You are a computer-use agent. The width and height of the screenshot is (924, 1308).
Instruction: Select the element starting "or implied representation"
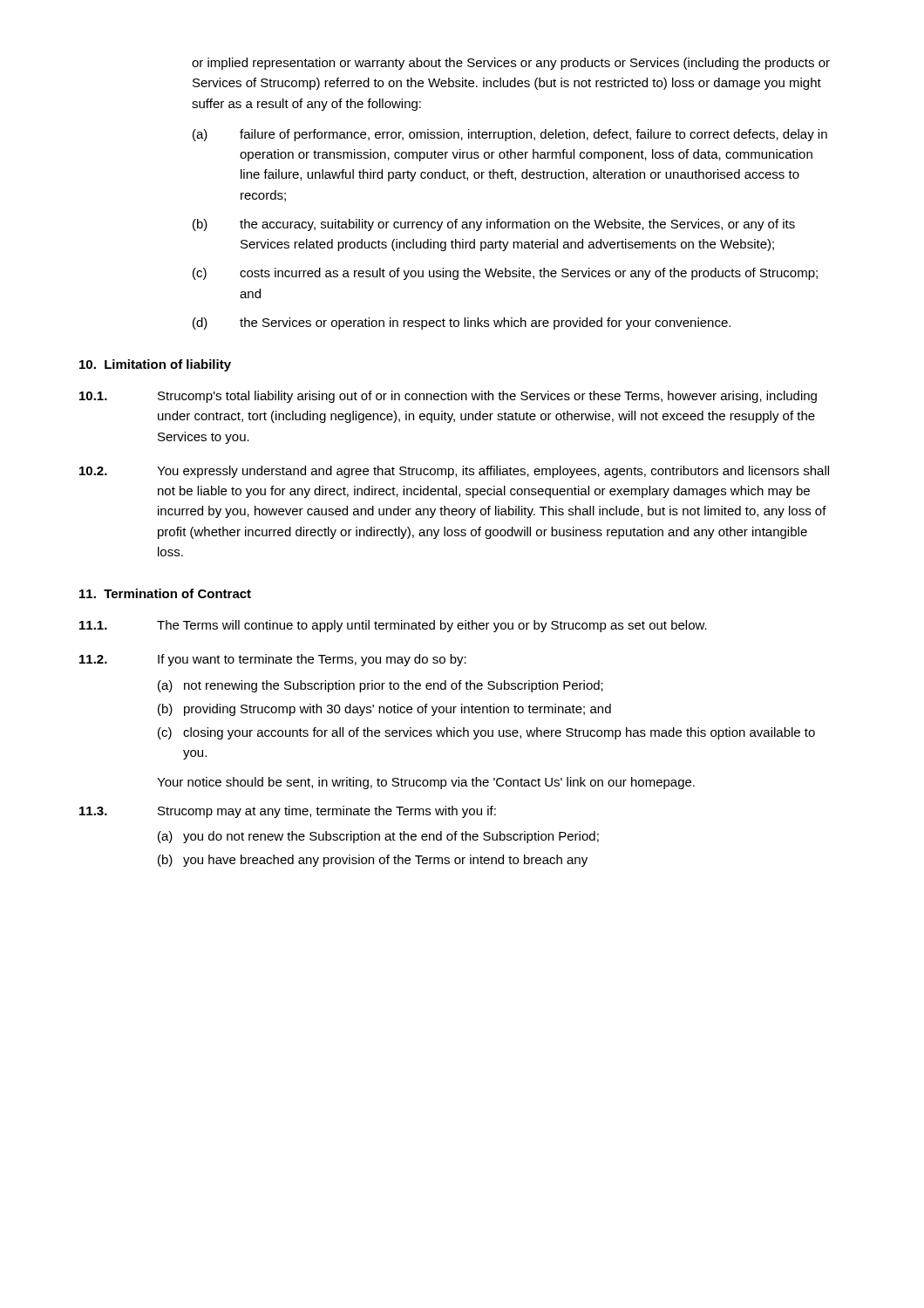click(x=511, y=83)
